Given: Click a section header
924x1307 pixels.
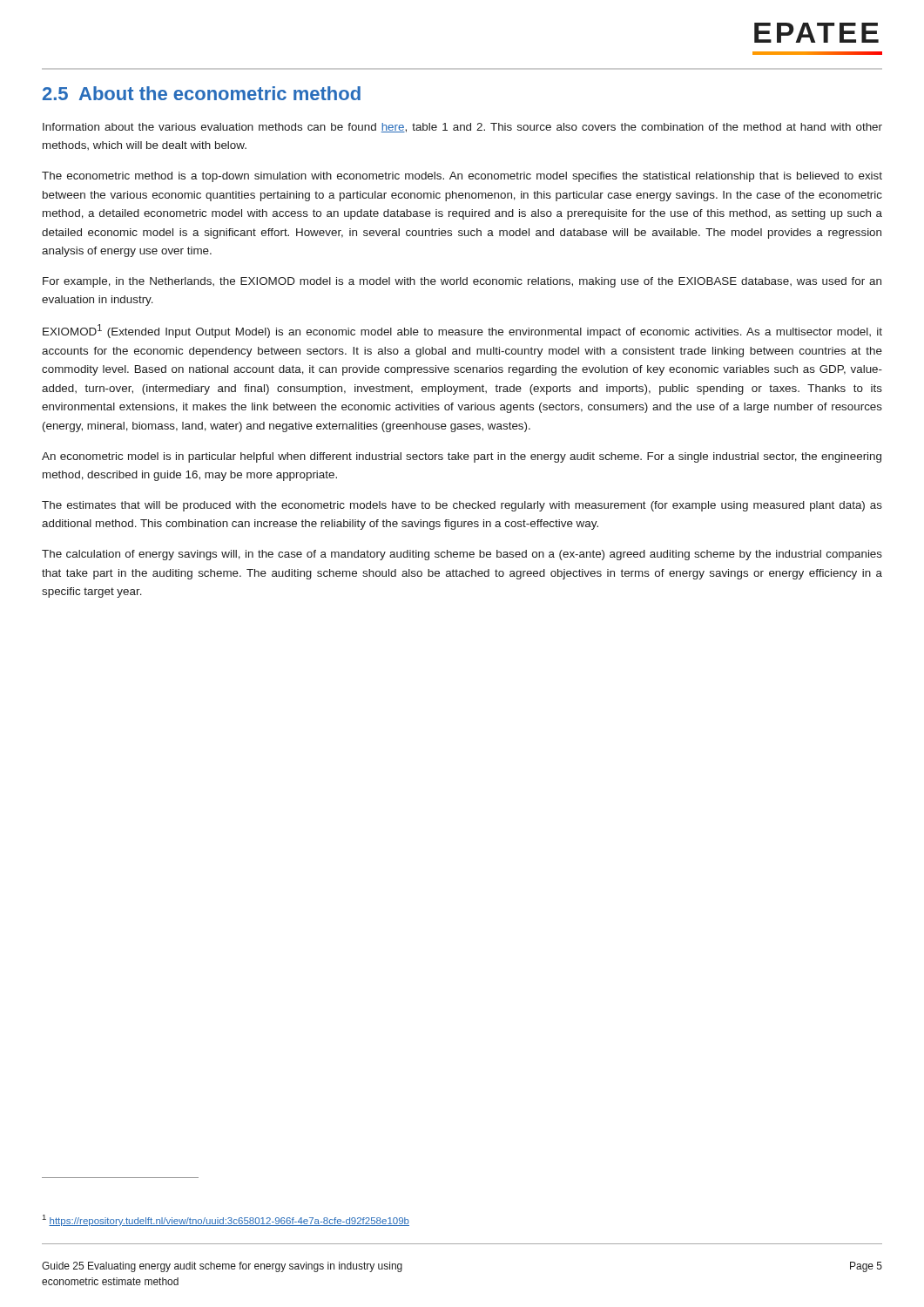Looking at the screenshot, I should (462, 94).
